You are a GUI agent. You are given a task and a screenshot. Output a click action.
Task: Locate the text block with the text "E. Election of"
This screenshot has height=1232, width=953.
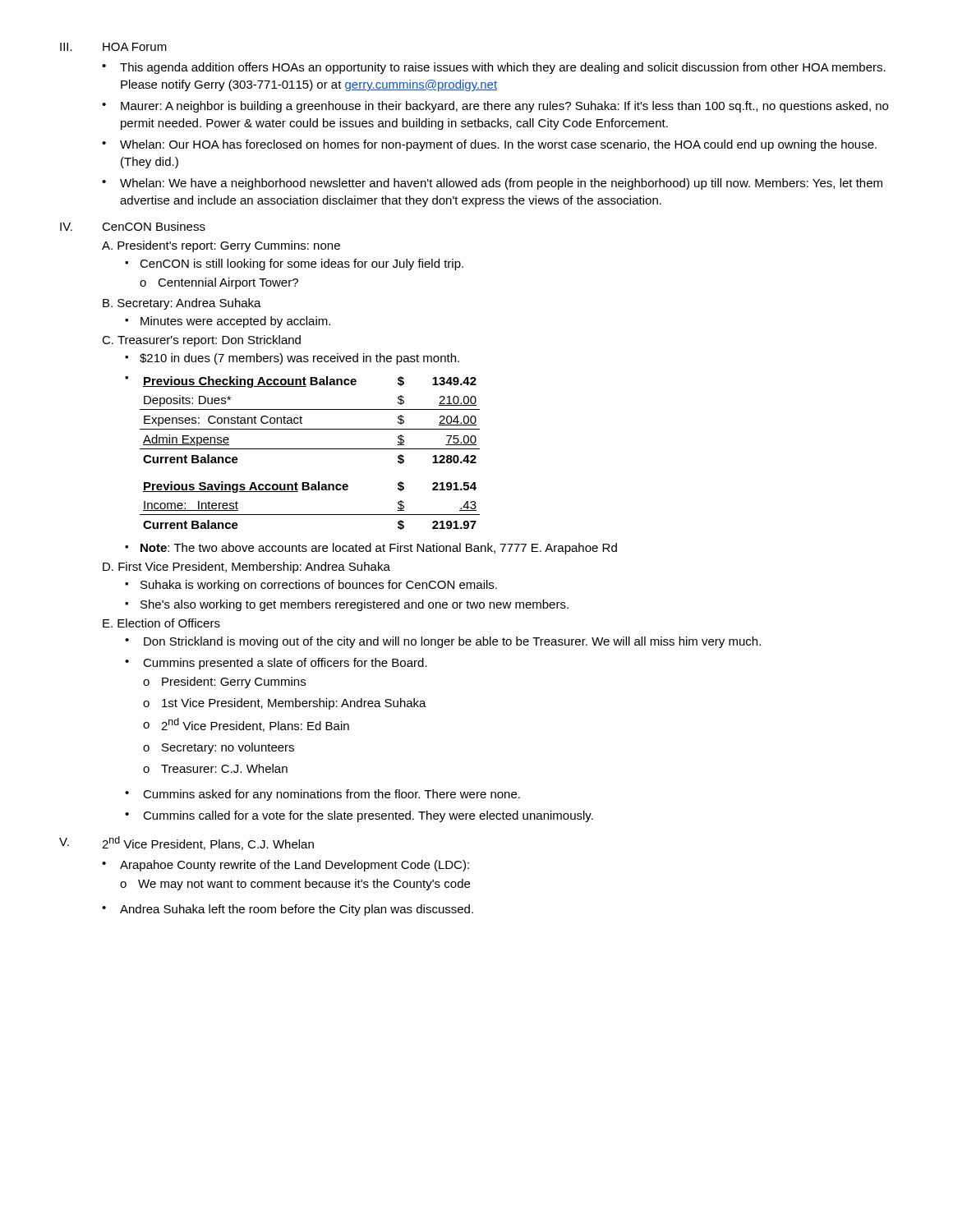pos(161,623)
